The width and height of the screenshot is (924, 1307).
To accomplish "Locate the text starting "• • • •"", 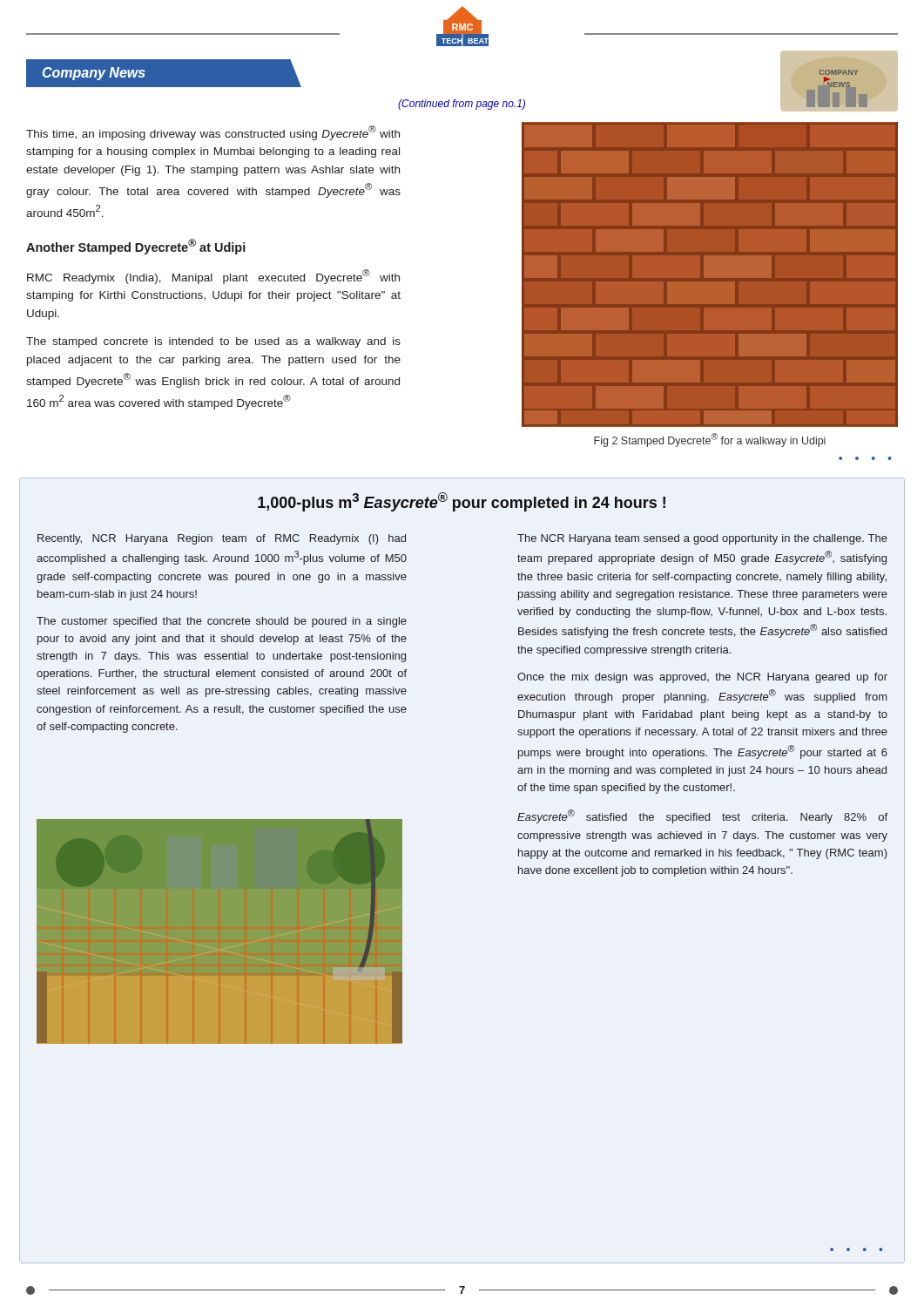I will tap(859, 1249).
